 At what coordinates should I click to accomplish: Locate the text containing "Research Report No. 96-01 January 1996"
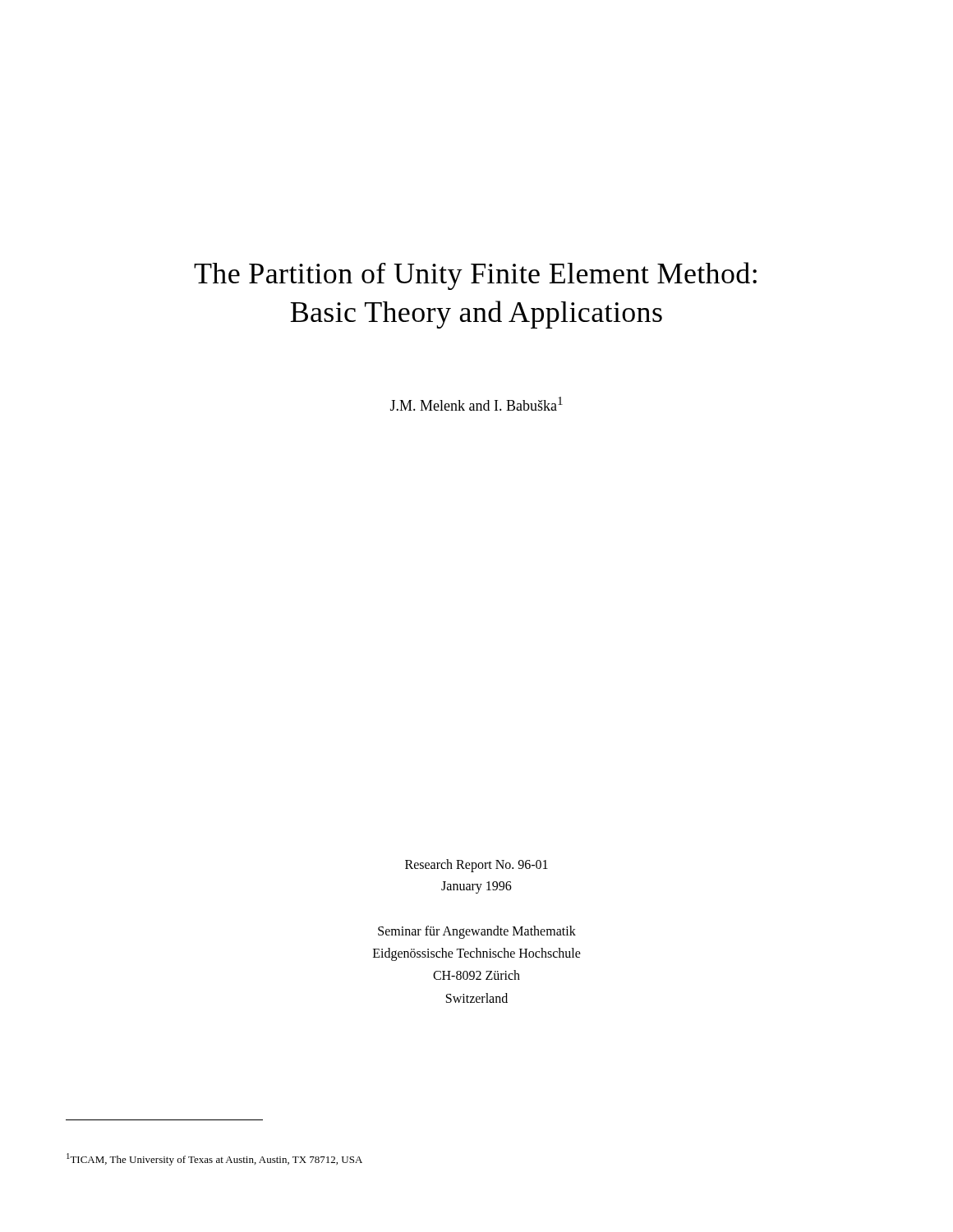(x=476, y=875)
